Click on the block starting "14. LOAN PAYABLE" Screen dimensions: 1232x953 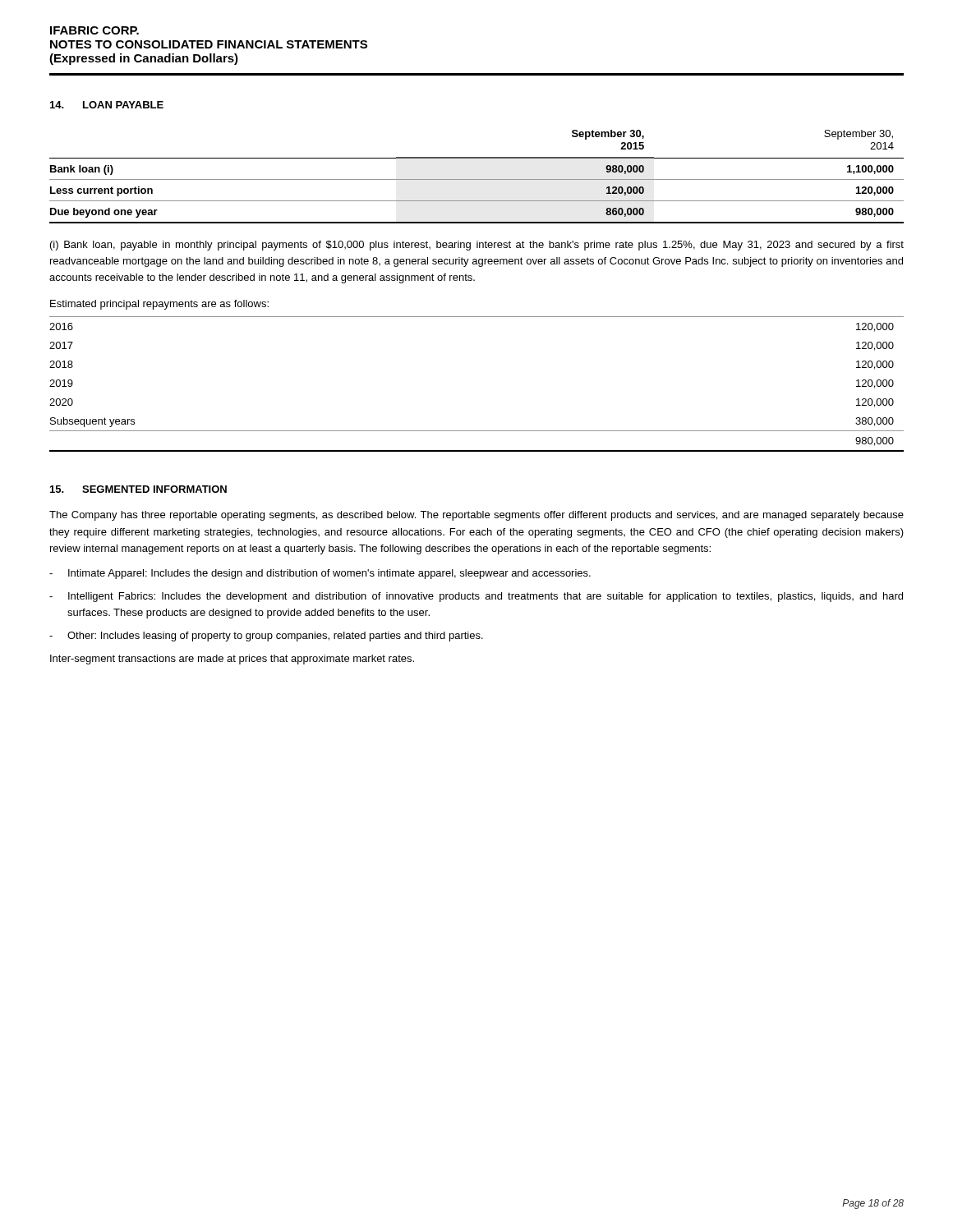pyautogui.click(x=106, y=105)
